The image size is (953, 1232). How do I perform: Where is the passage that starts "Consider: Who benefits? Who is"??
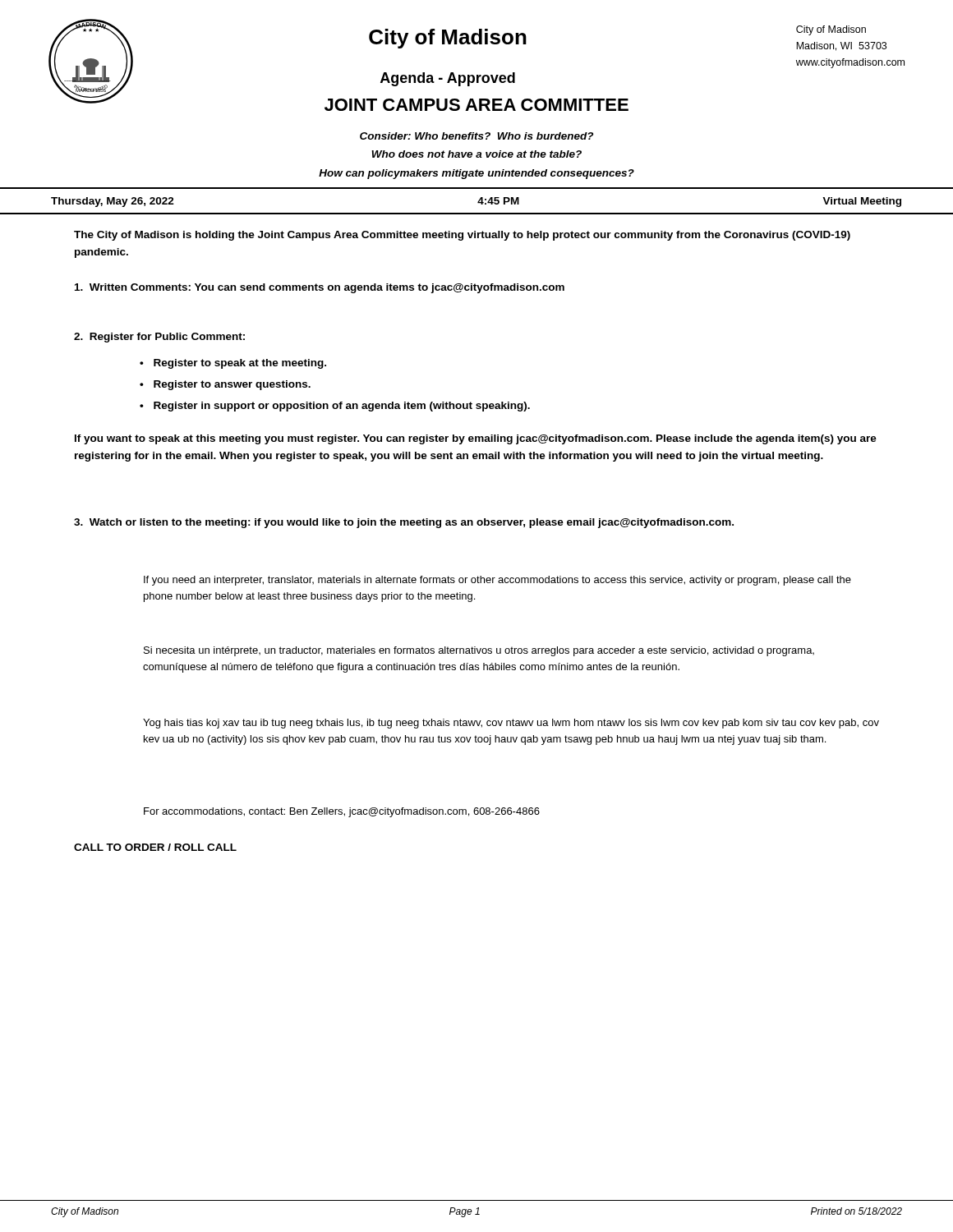click(x=476, y=154)
